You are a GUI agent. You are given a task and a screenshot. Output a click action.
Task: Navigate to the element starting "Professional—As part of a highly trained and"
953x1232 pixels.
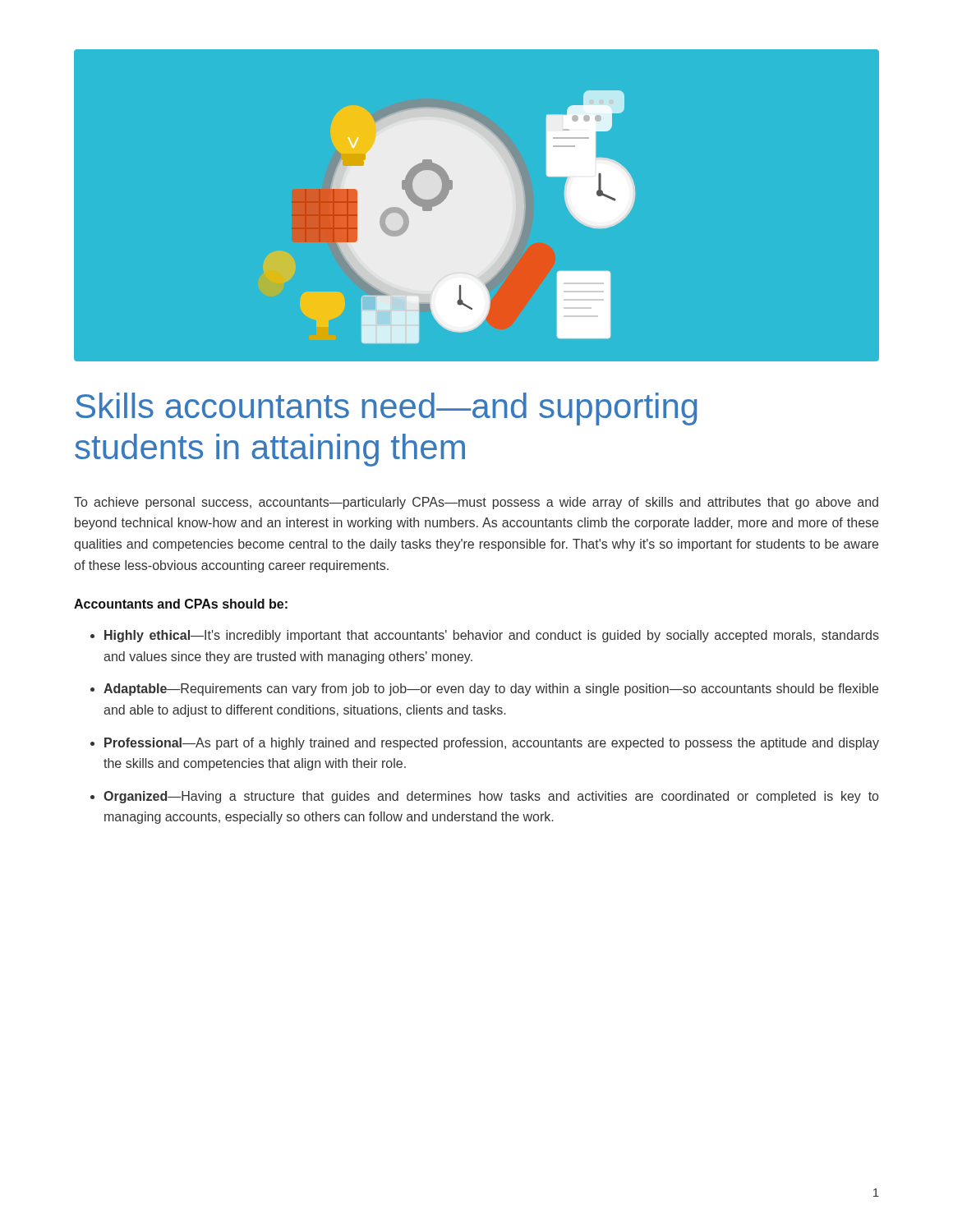[x=491, y=753]
